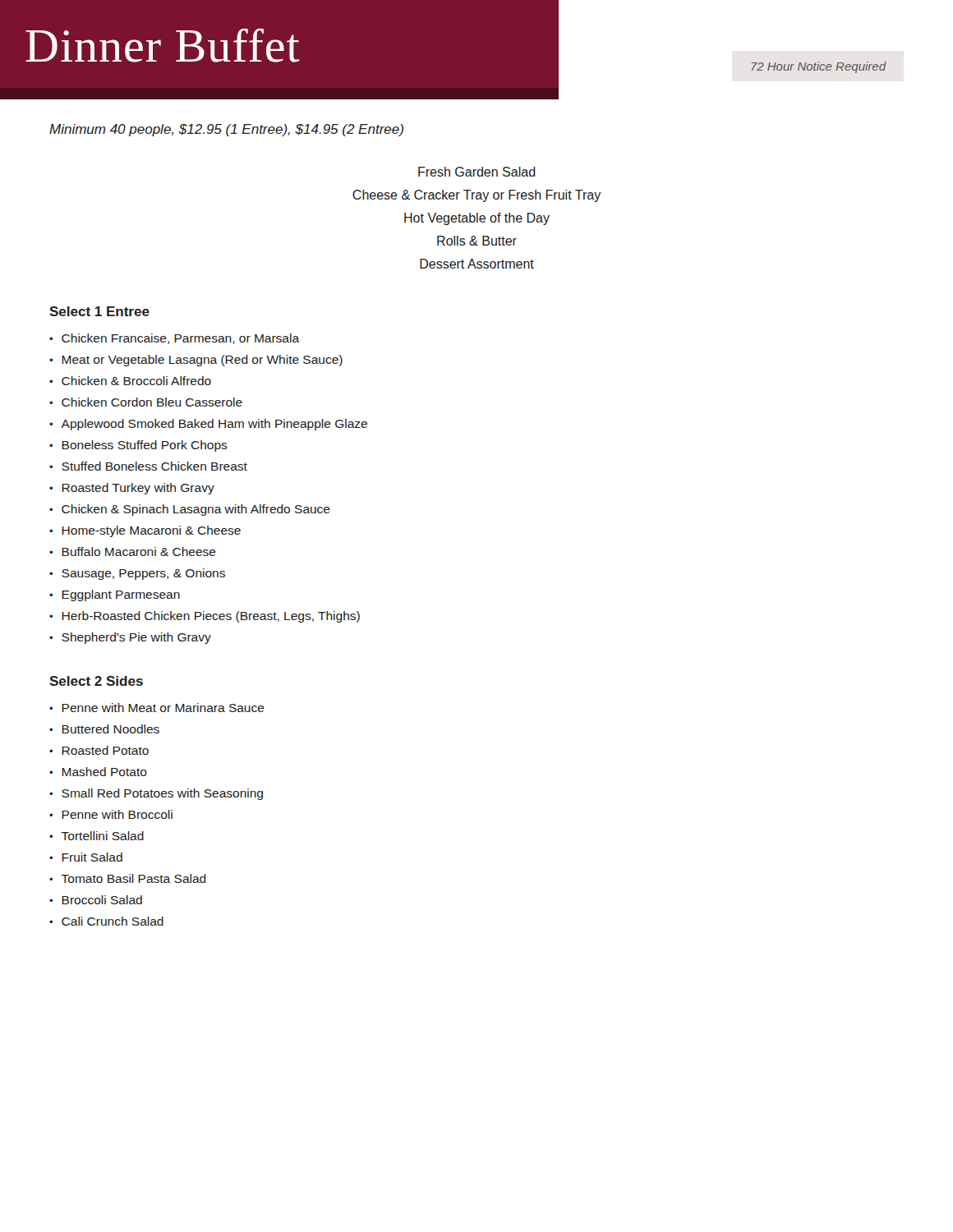Click on the list item that says "• Applewood Smoked Baked"
953x1232 pixels.
click(209, 424)
